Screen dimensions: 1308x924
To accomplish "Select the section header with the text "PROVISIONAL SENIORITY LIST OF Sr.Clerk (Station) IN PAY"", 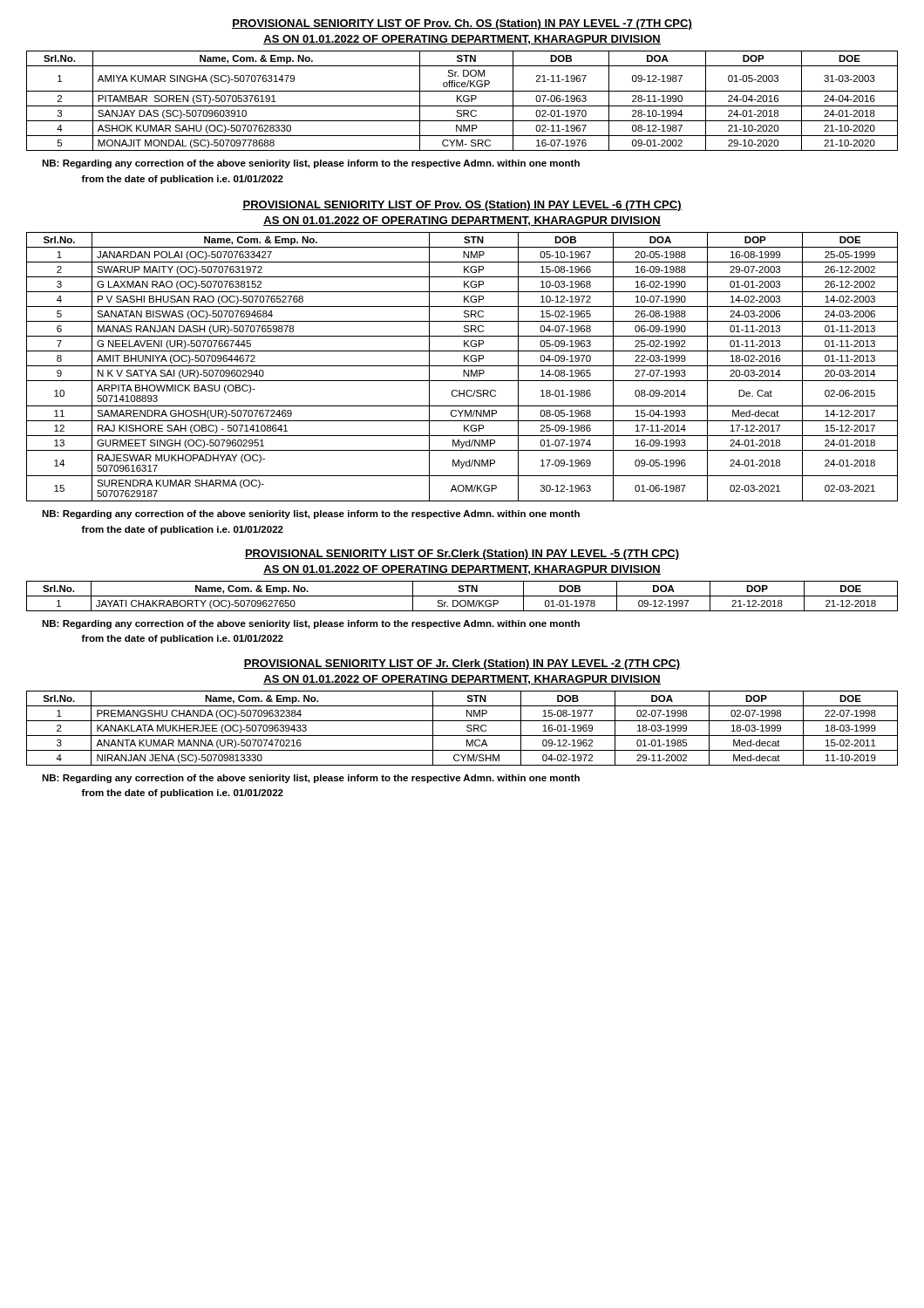I will [x=462, y=561].
